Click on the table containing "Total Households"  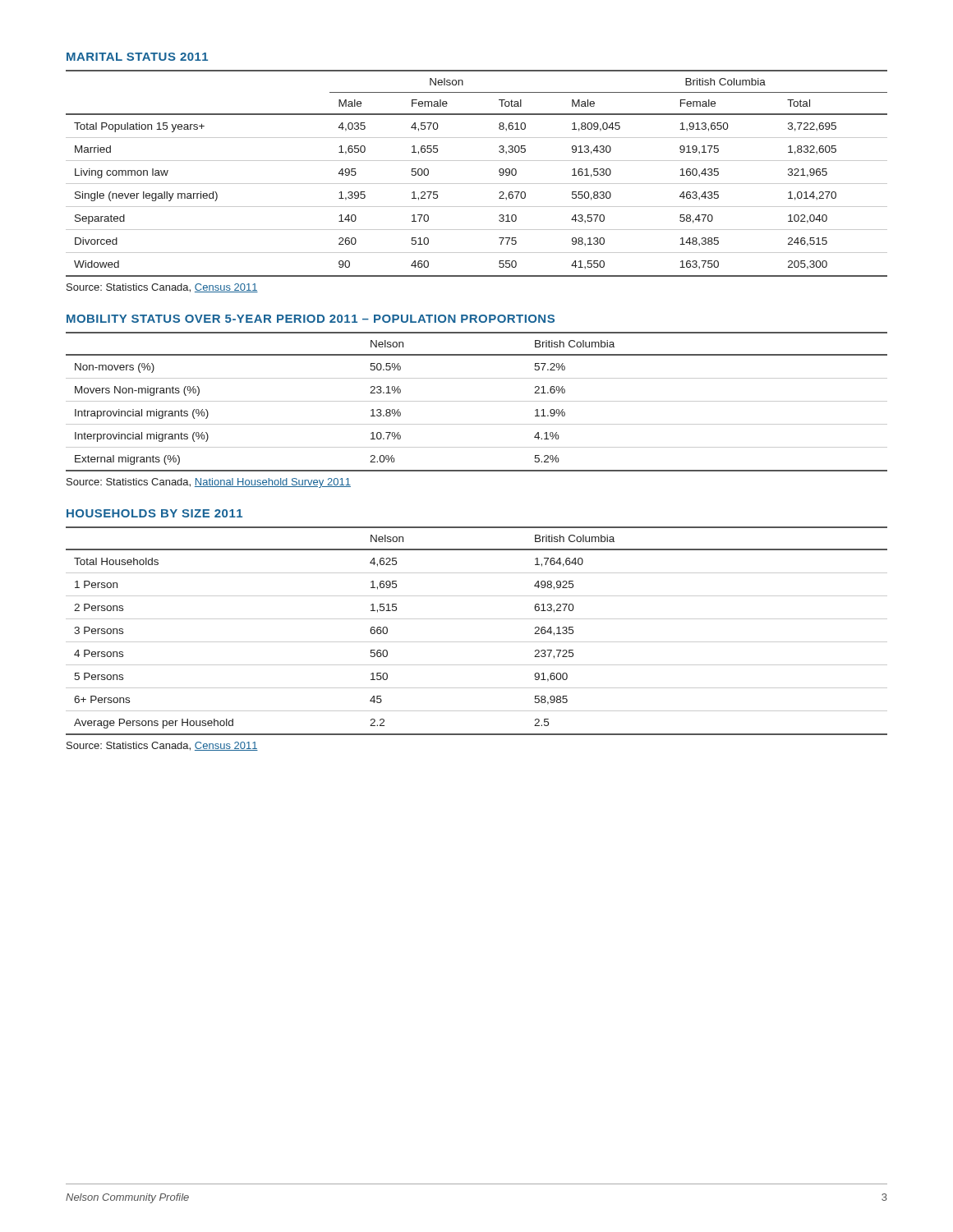point(476,631)
